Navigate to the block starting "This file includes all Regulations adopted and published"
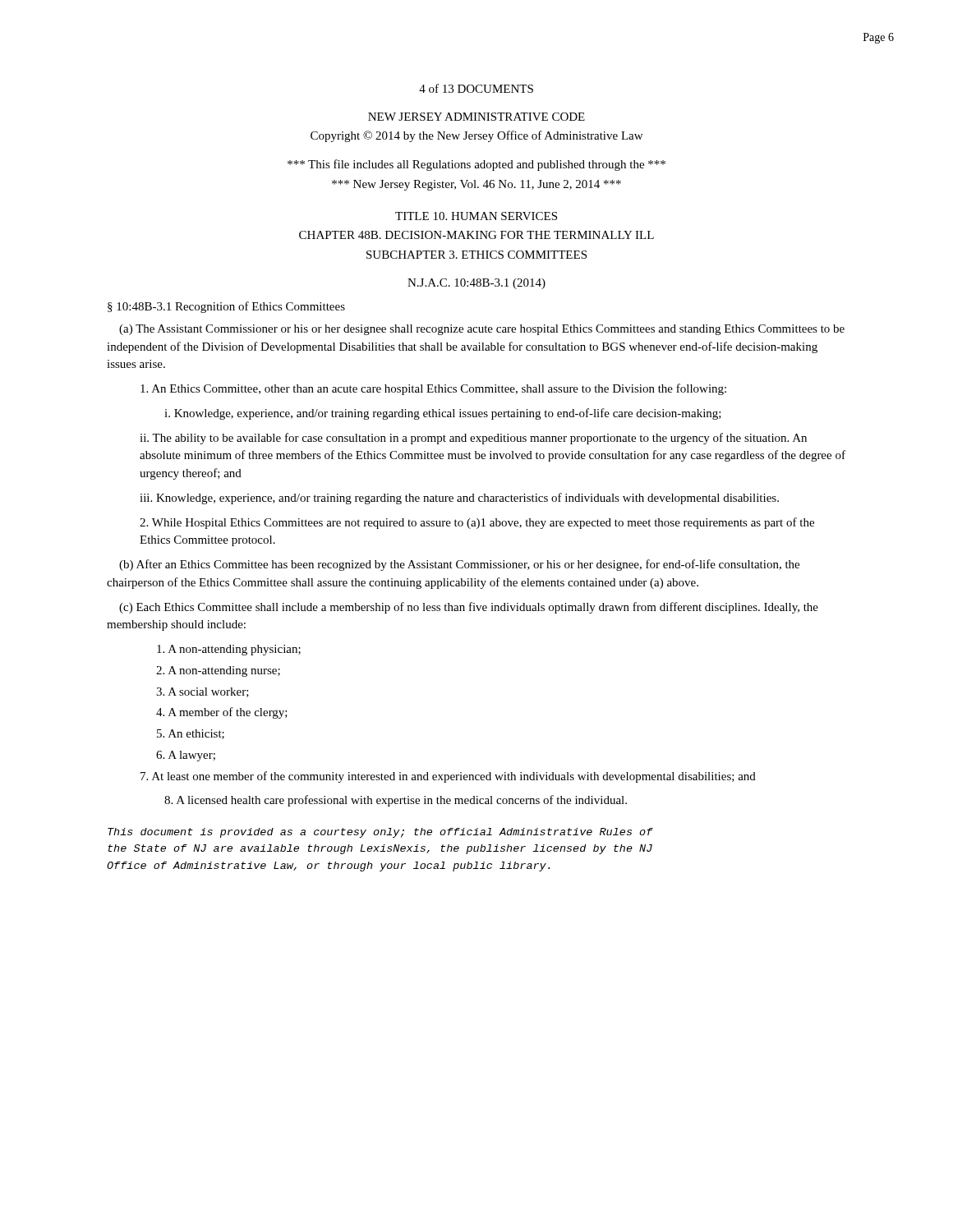The width and height of the screenshot is (953, 1232). point(476,174)
